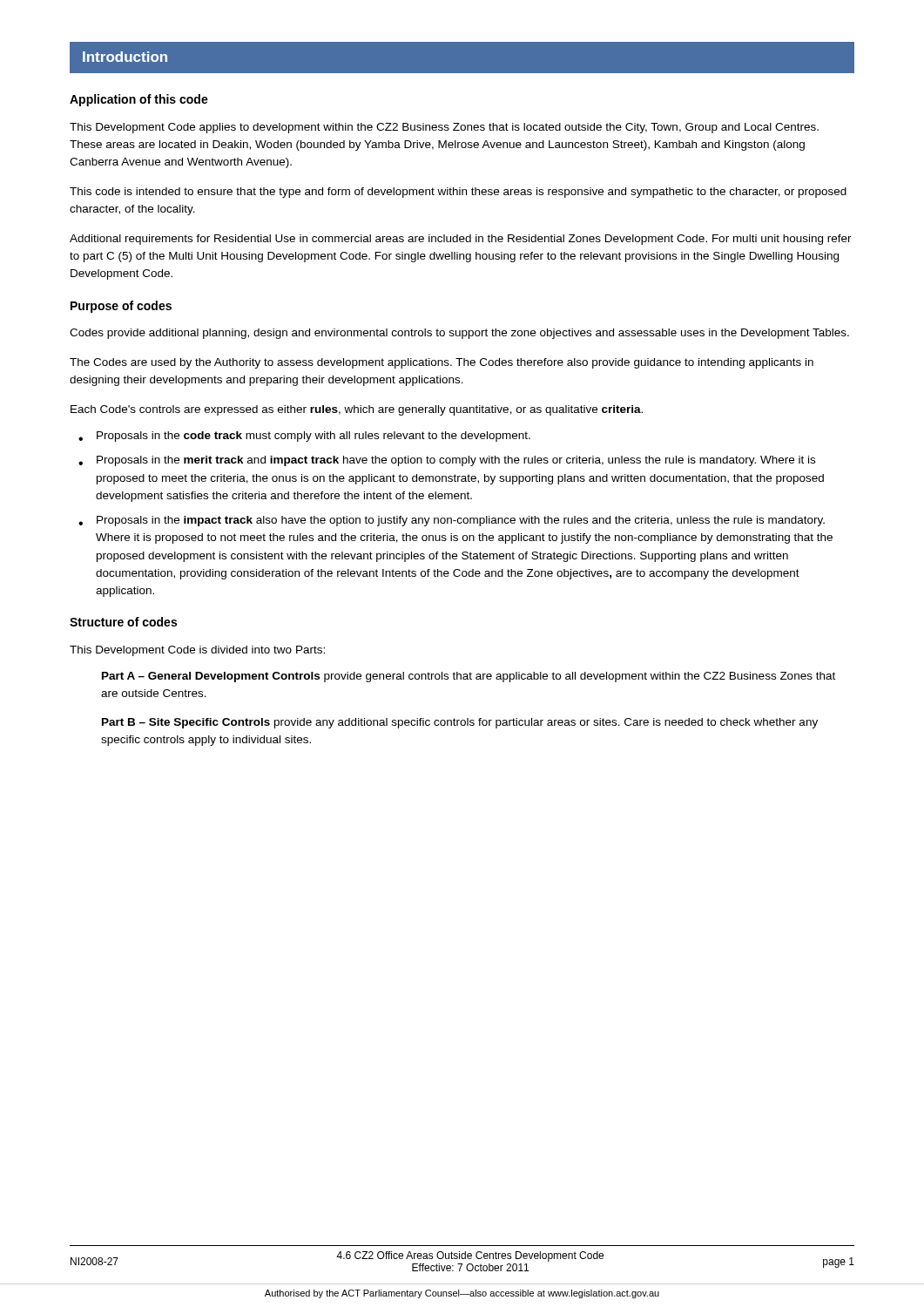Select the text block starting "Additional requirements for"
Screen dimensions: 1307x924
pos(462,256)
